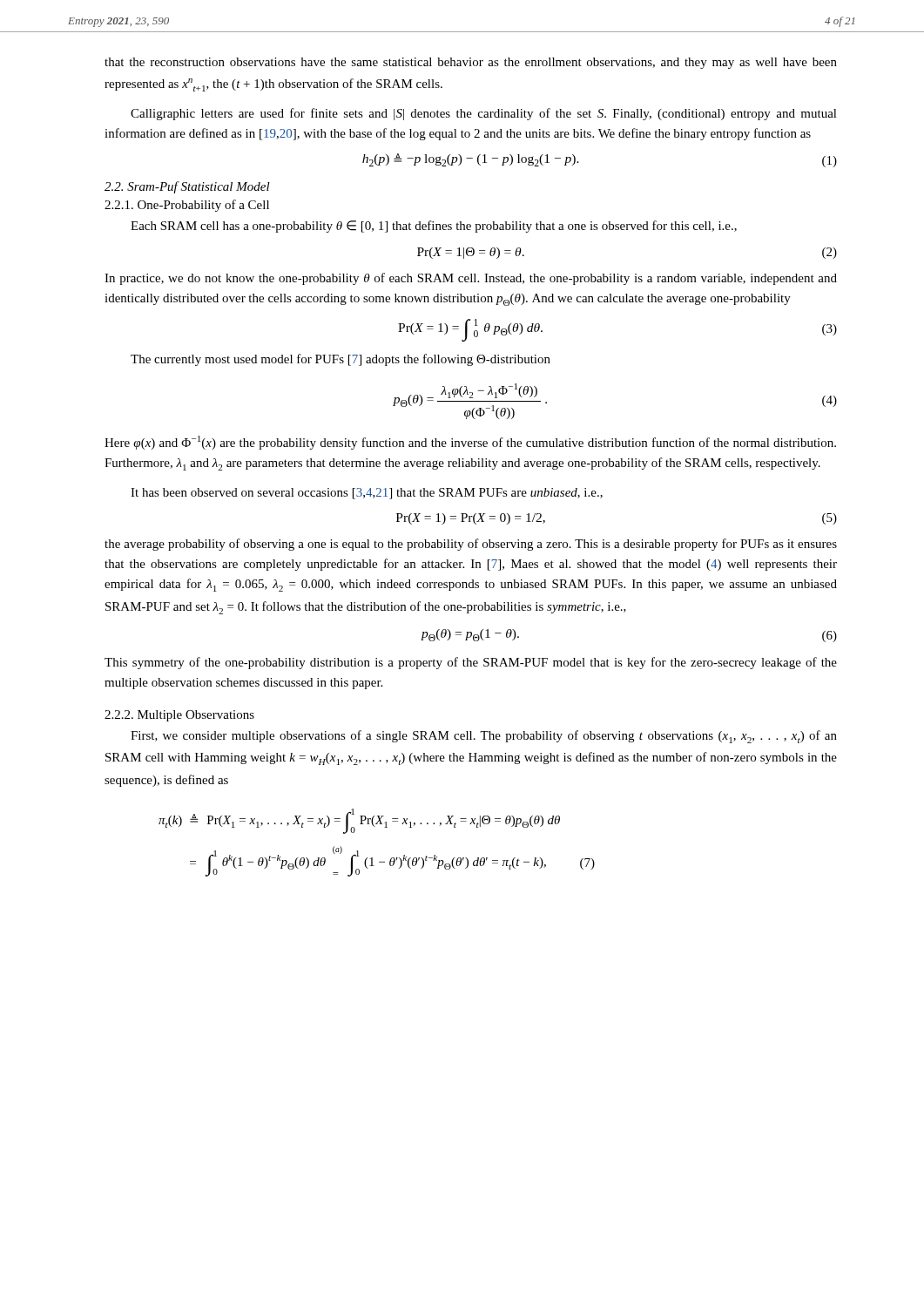This screenshot has height=1307, width=924.
Task: Select the passage starting "that the reconstruction observations have the same statistical"
Action: [471, 74]
